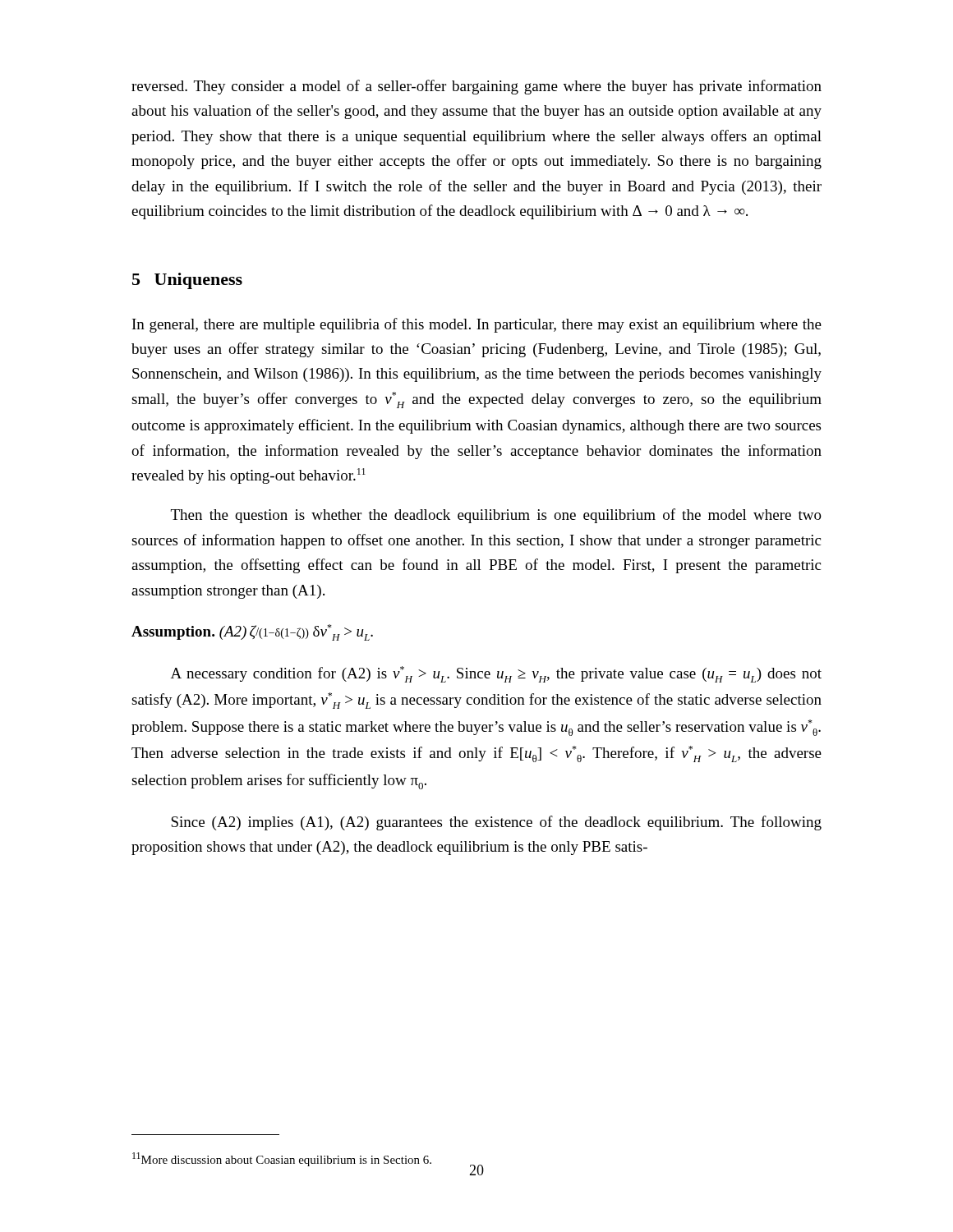The height and width of the screenshot is (1232, 953).
Task: Click the footnote
Action: [x=468, y=1159]
